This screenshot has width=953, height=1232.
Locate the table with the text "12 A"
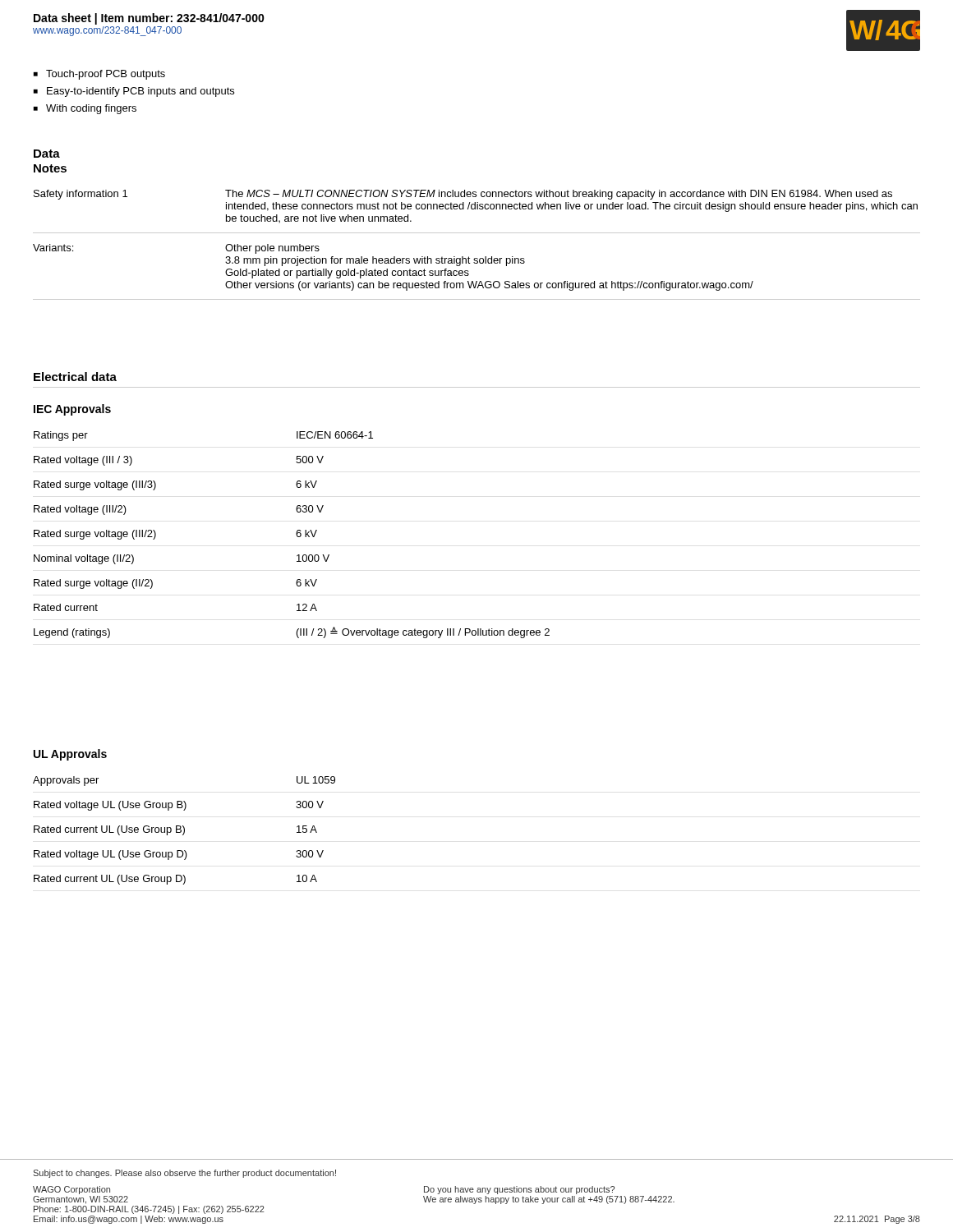click(476, 534)
